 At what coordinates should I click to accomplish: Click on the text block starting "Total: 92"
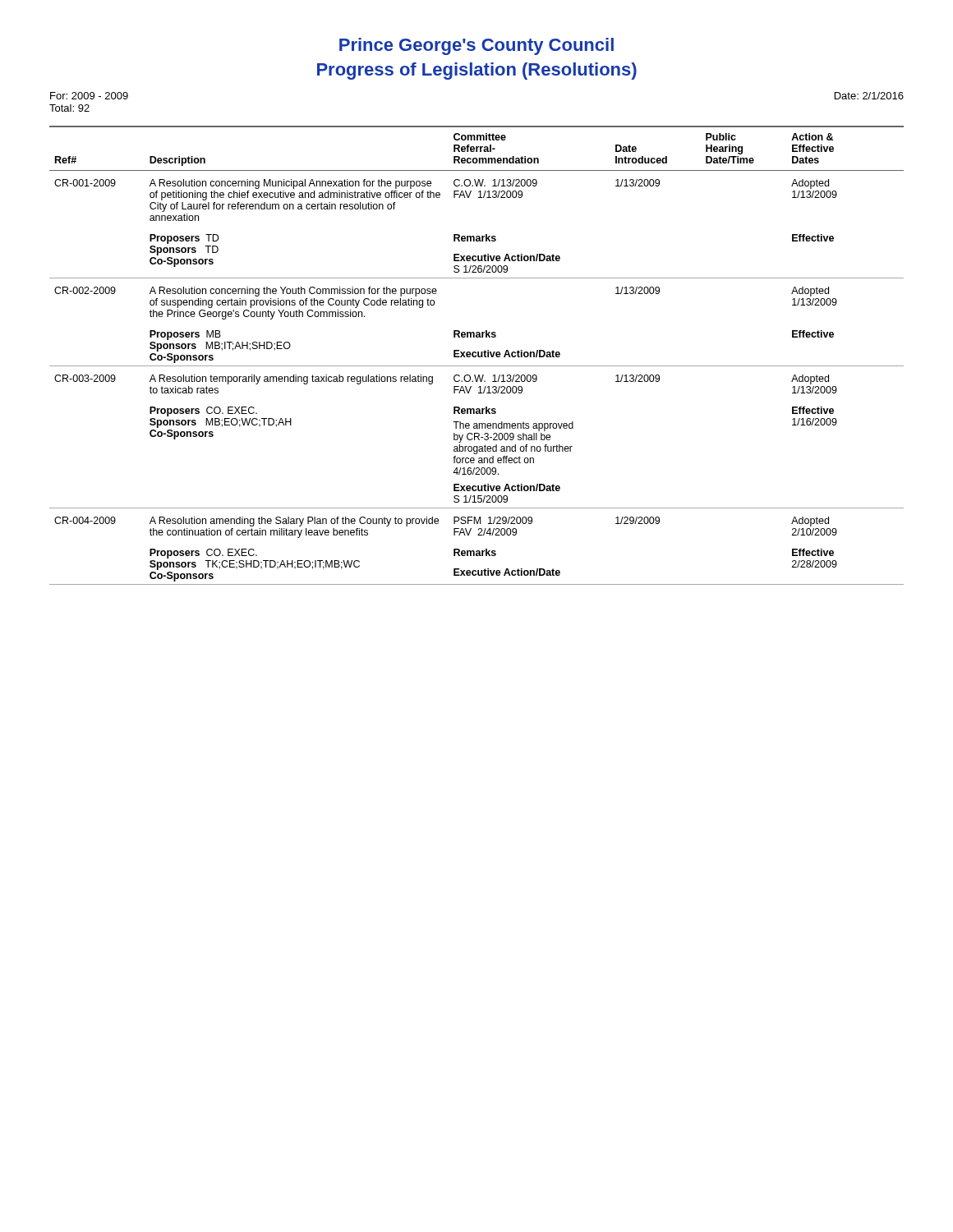[x=69, y=108]
